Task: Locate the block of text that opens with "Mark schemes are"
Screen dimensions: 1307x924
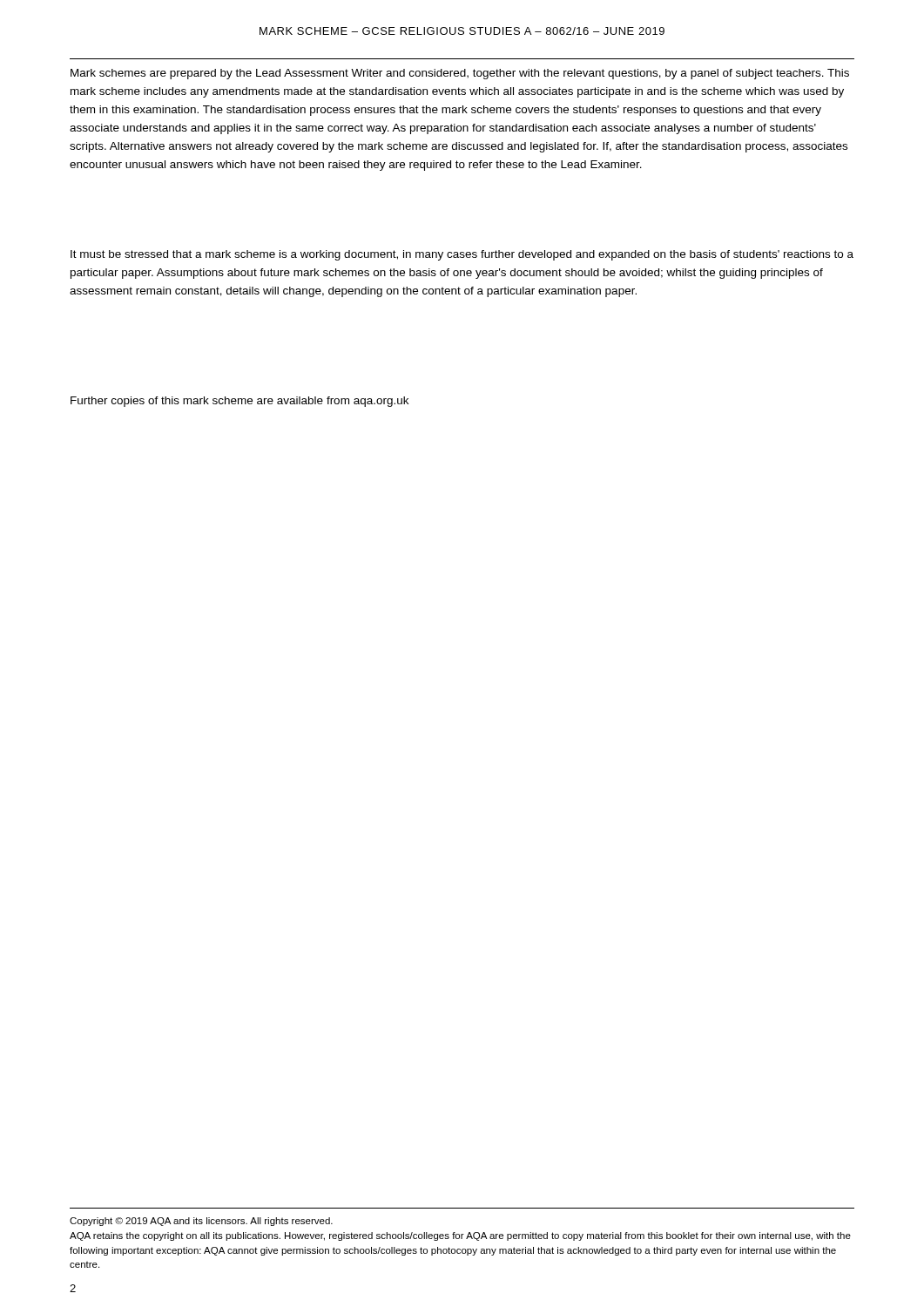Action: tap(460, 118)
